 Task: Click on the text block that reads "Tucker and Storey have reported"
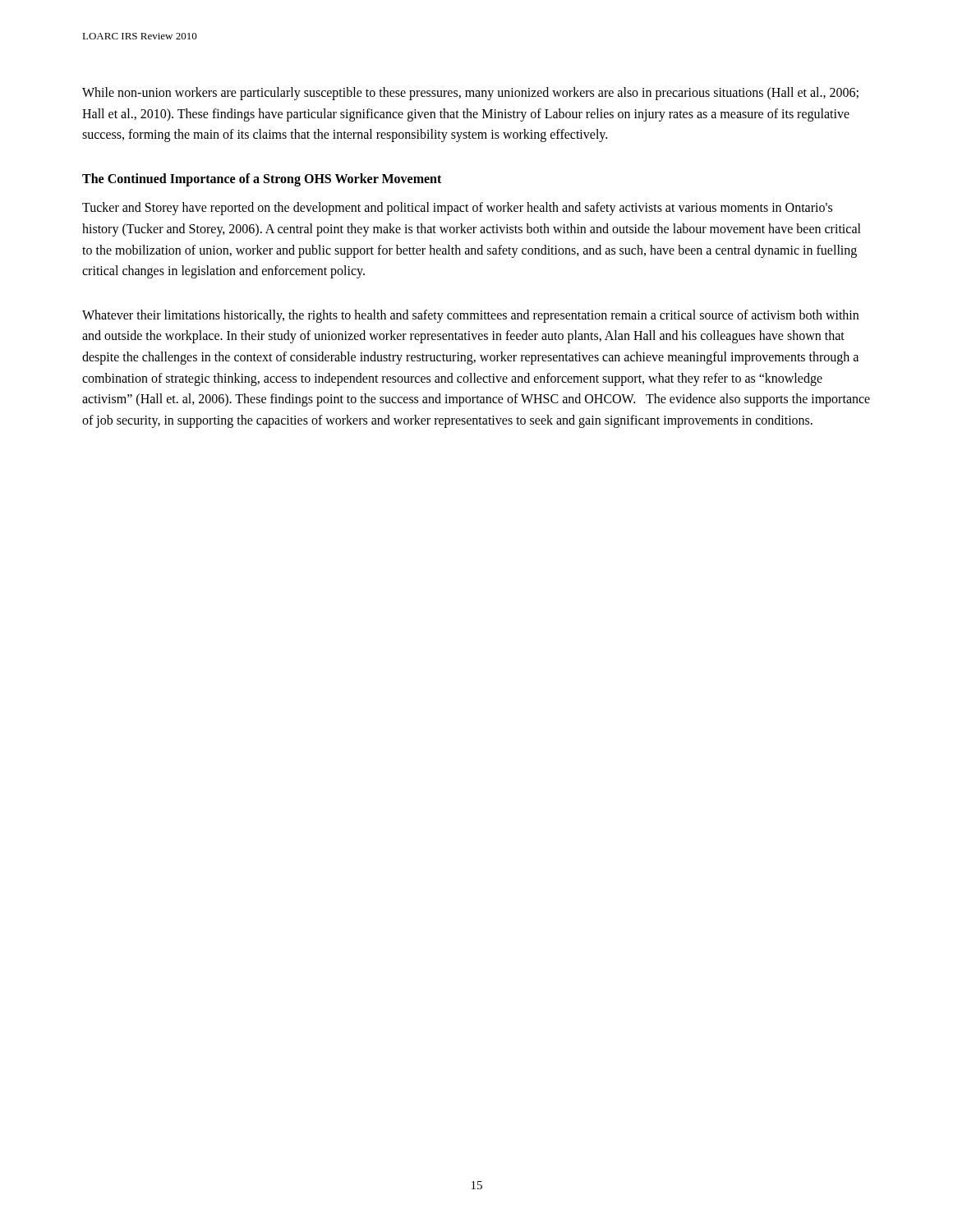click(472, 239)
